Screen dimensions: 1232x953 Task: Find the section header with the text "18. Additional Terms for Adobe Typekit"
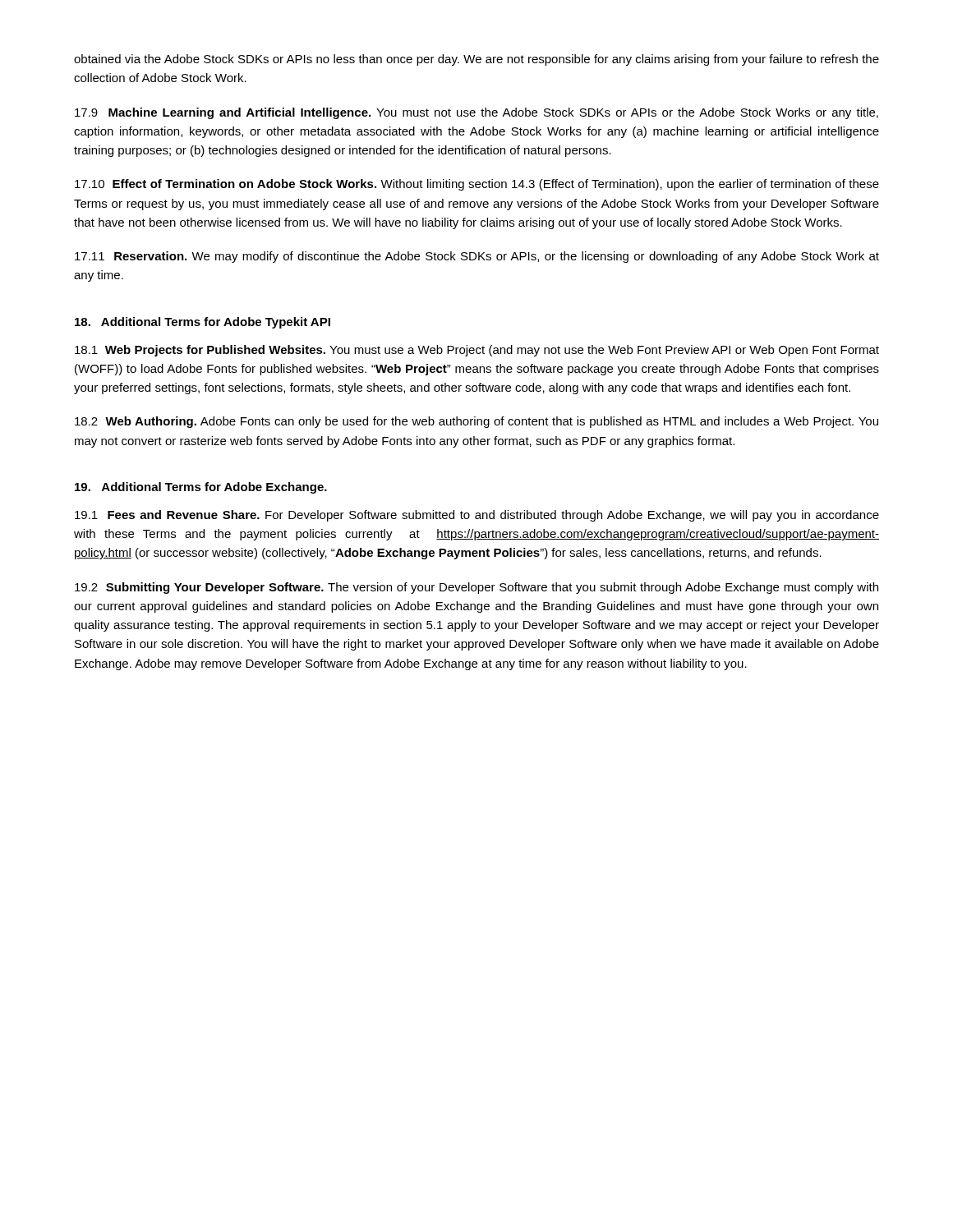pyautogui.click(x=202, y=321)
